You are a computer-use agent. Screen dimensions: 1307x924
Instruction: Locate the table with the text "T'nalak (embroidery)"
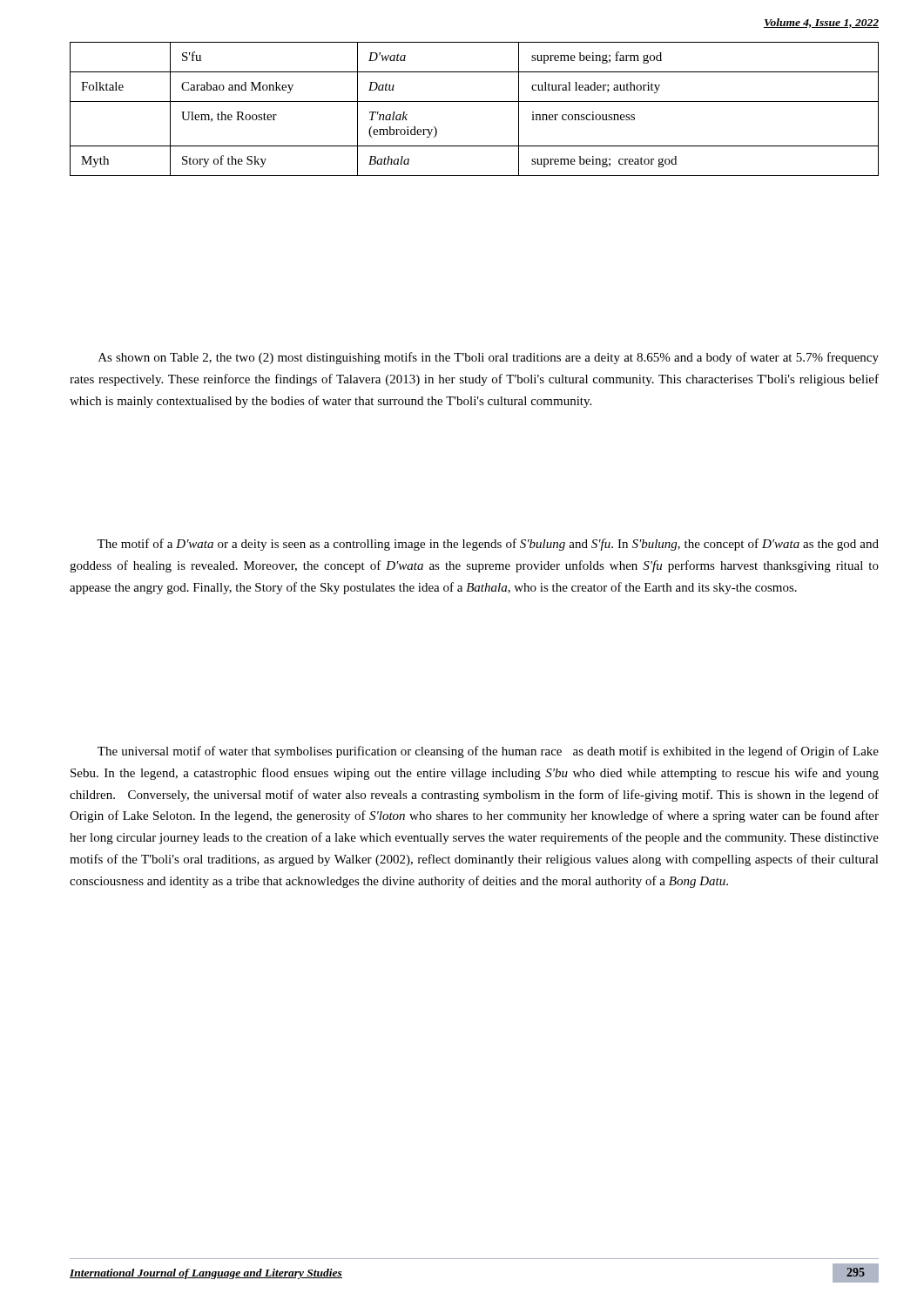tap(474, 109)
